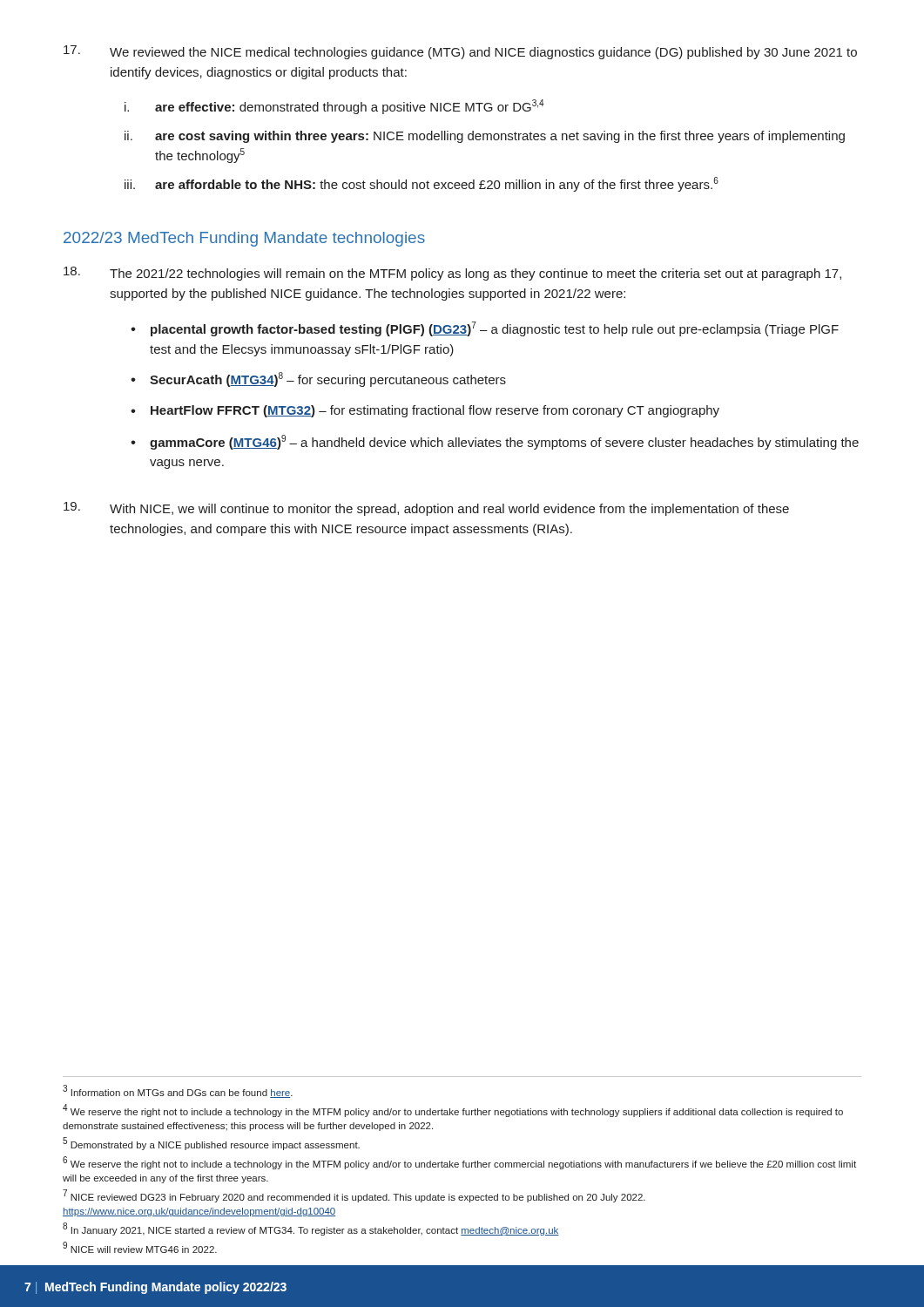Locate the text block starting "9 NICE will review MTG46 in 2022."
924x1307 pixels.
click(x=140, y=1247)
